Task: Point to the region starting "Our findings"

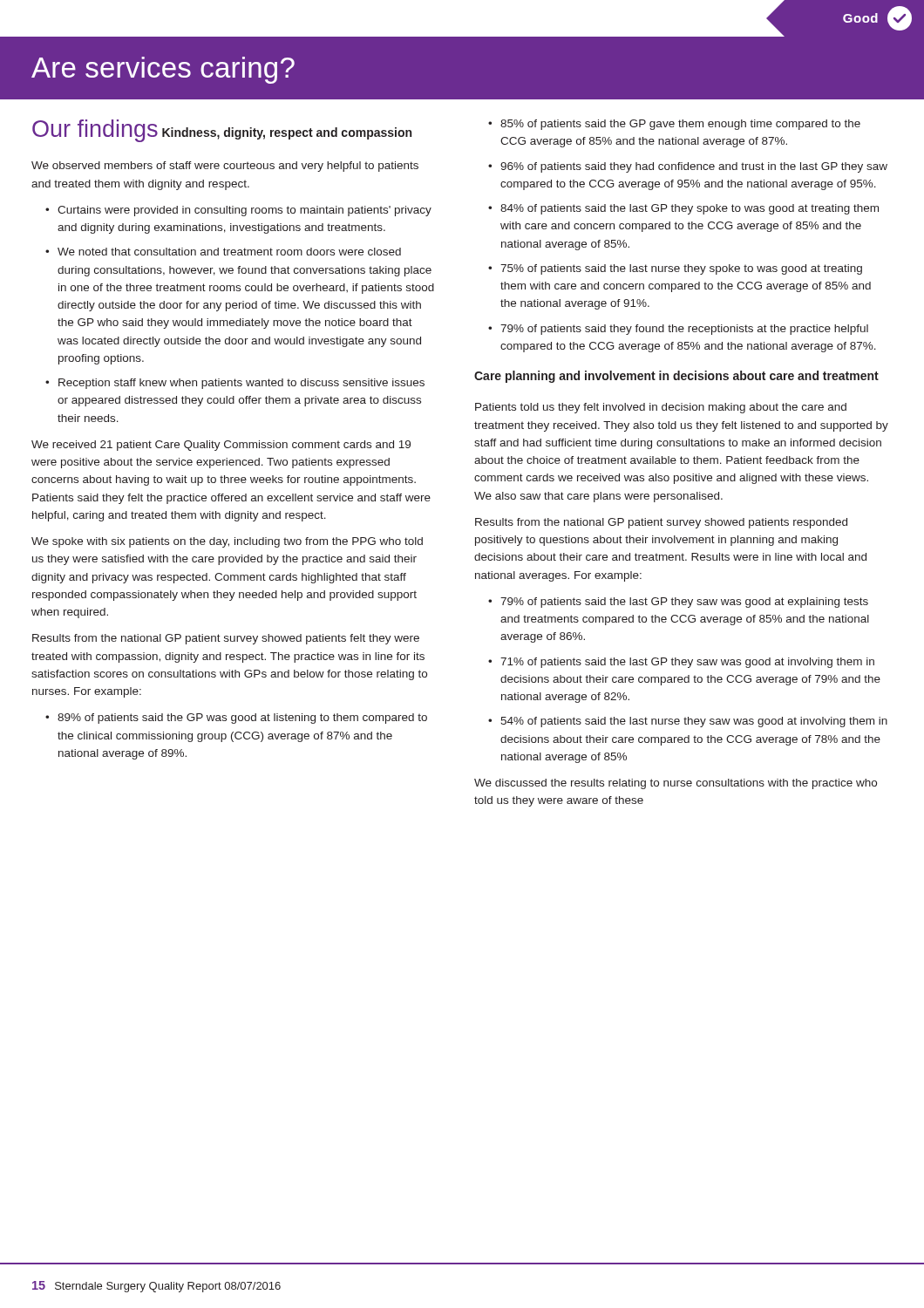Action: pyautogui.click(x=95, y=129)
